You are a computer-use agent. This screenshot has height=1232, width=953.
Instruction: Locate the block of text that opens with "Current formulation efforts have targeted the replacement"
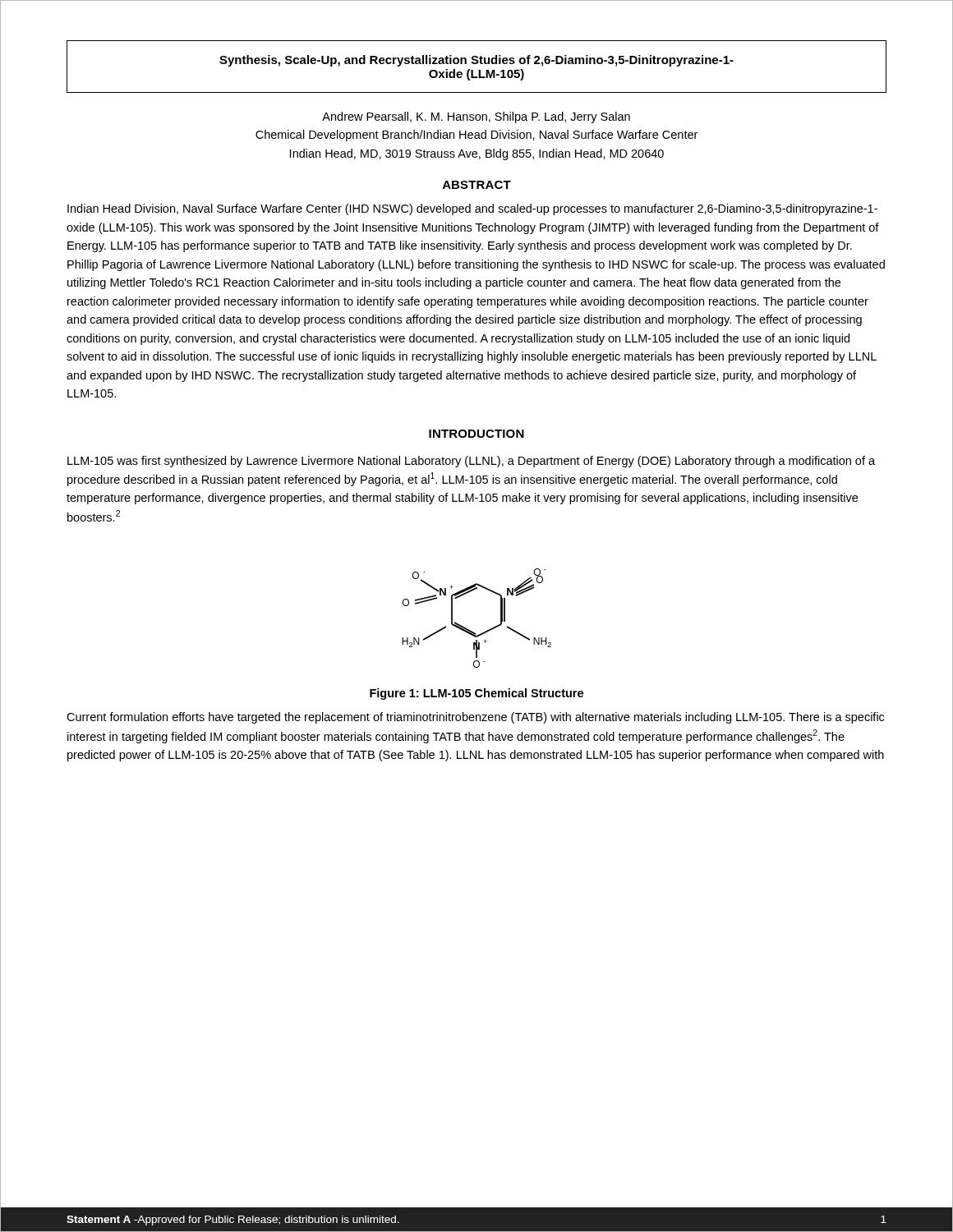476,736
